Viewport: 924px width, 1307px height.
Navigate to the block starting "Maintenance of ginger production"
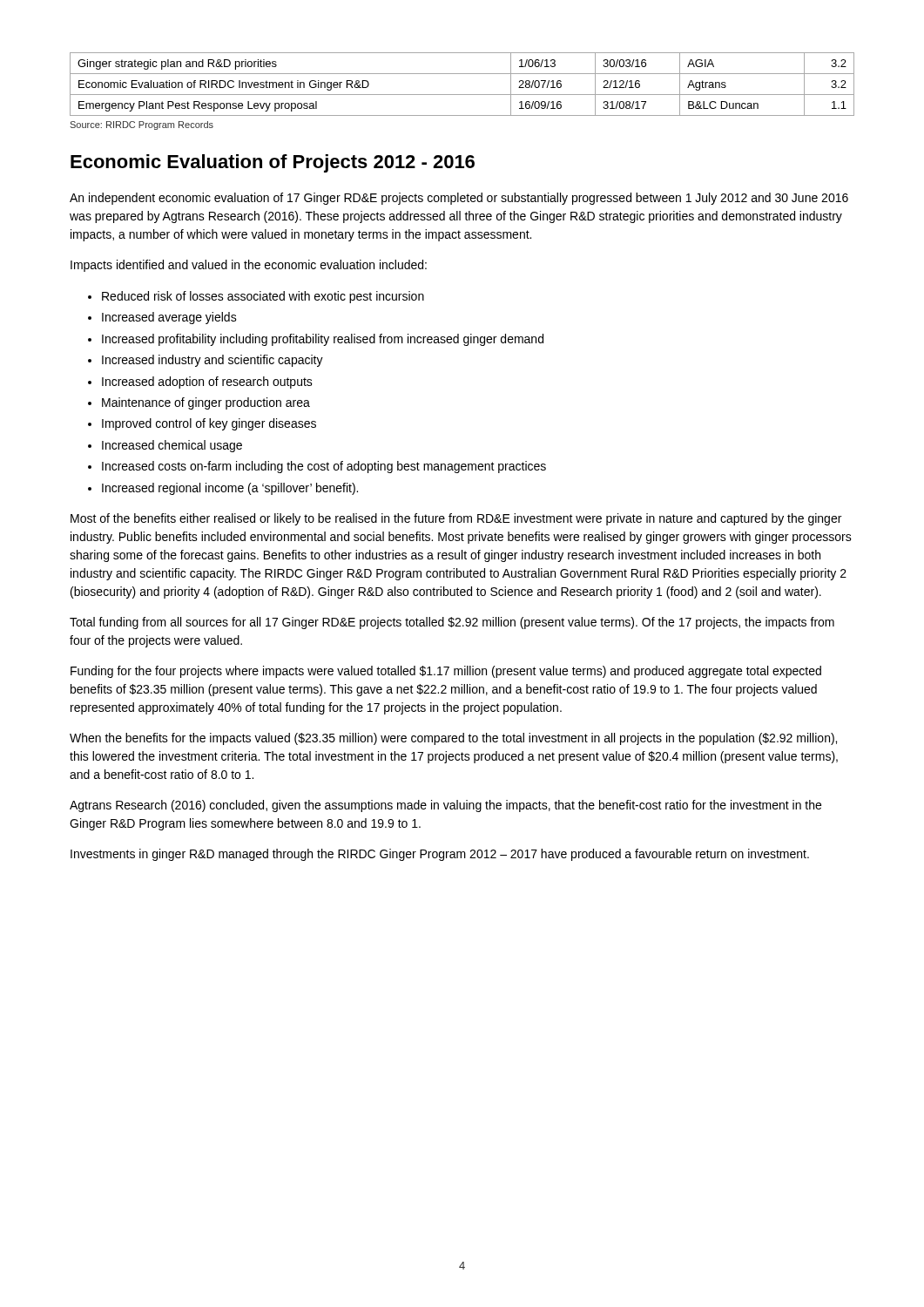[205, 402]
